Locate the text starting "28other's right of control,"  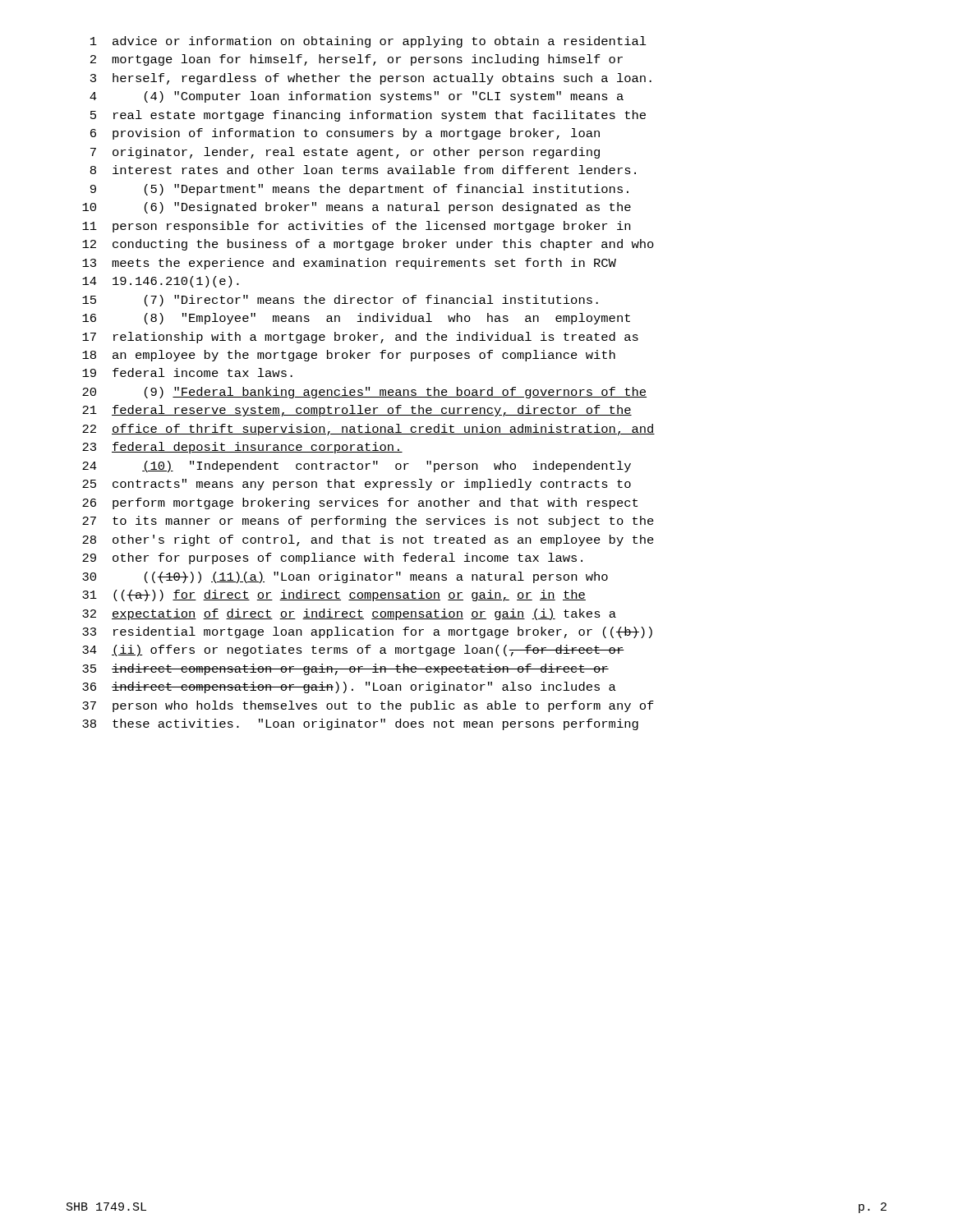pyautogui.click(x=360, y=540)
